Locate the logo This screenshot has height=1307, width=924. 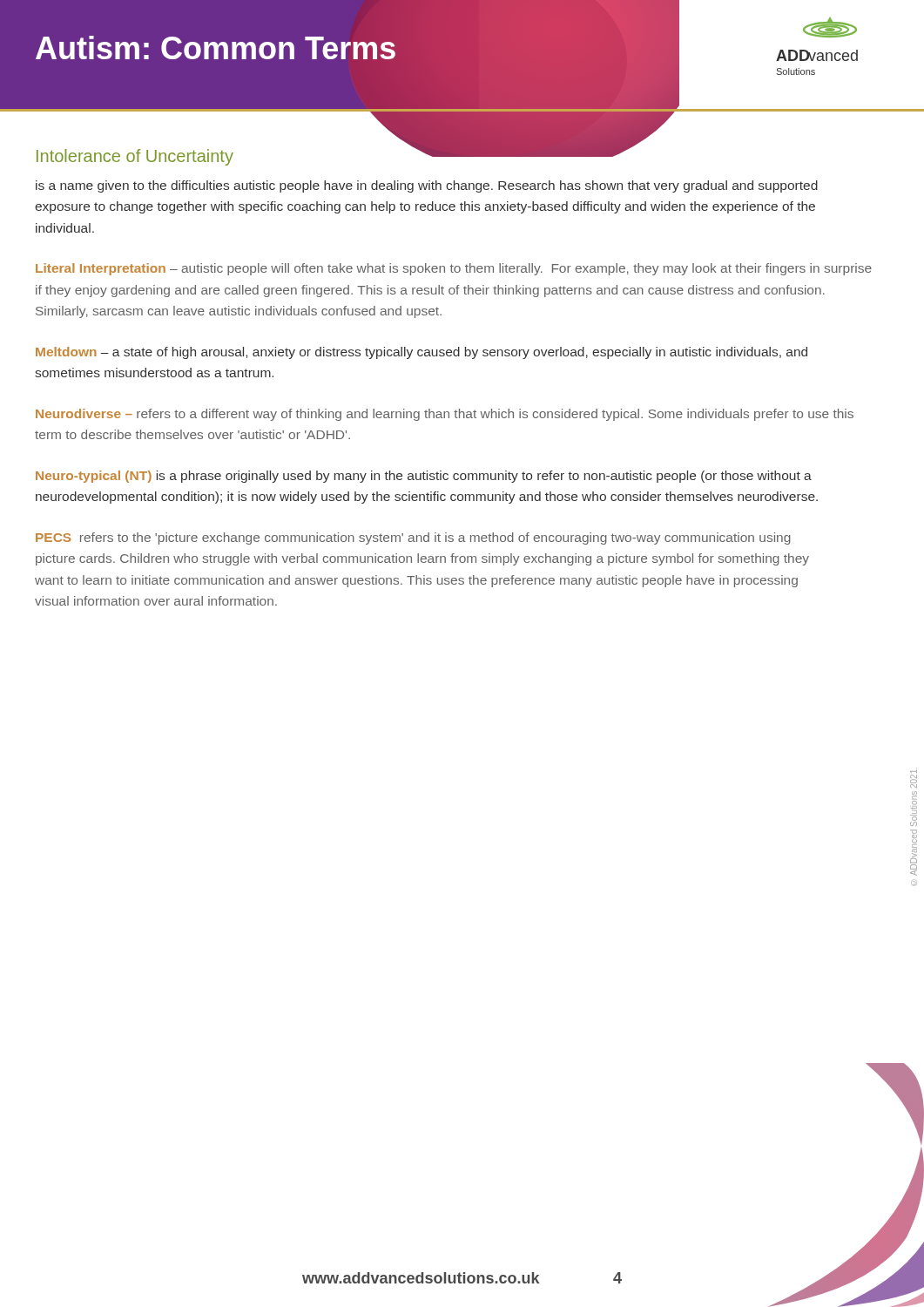pyautogui.click(x=830, y=47)
